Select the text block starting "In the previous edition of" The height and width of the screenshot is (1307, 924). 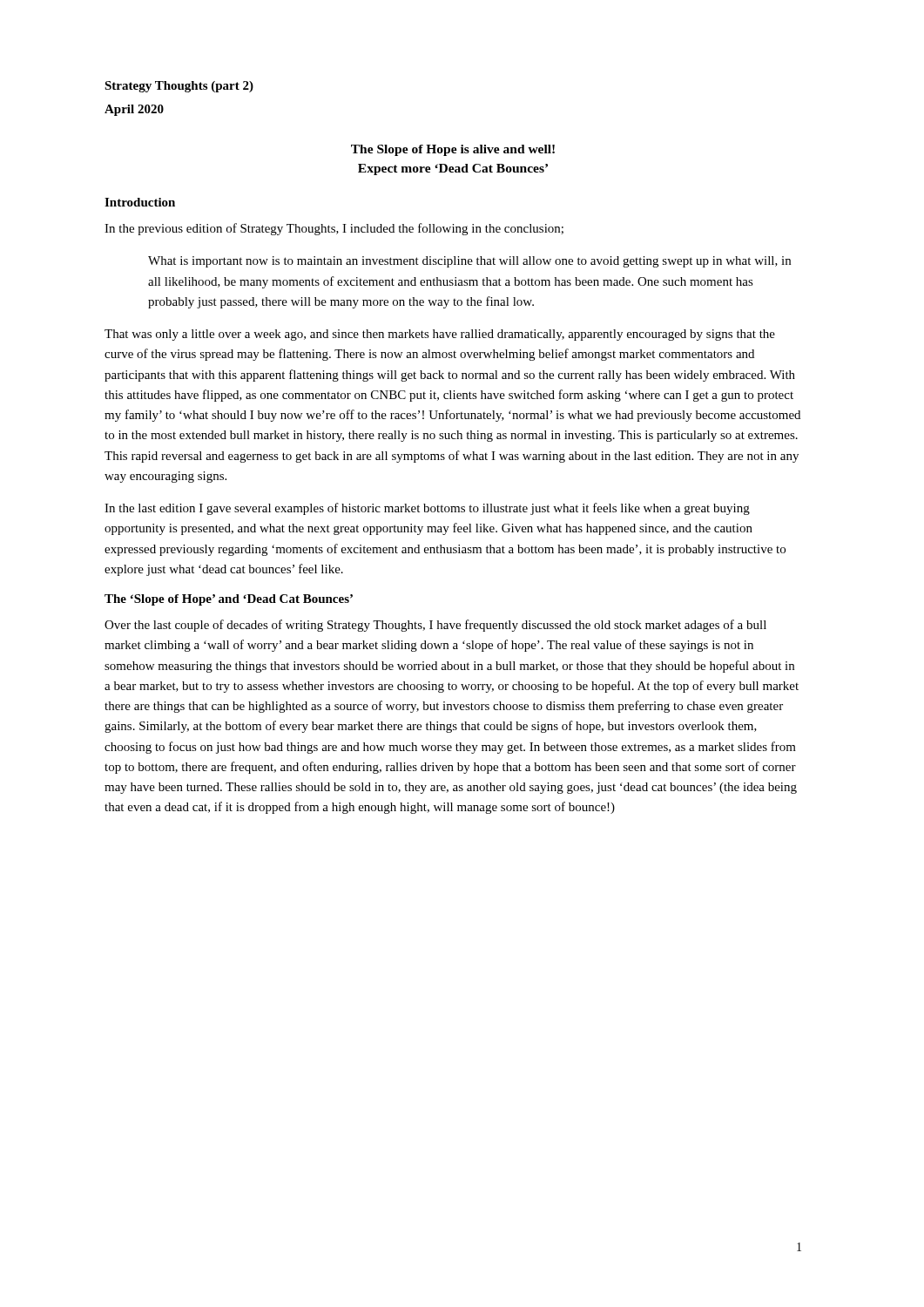coord(453,229)
